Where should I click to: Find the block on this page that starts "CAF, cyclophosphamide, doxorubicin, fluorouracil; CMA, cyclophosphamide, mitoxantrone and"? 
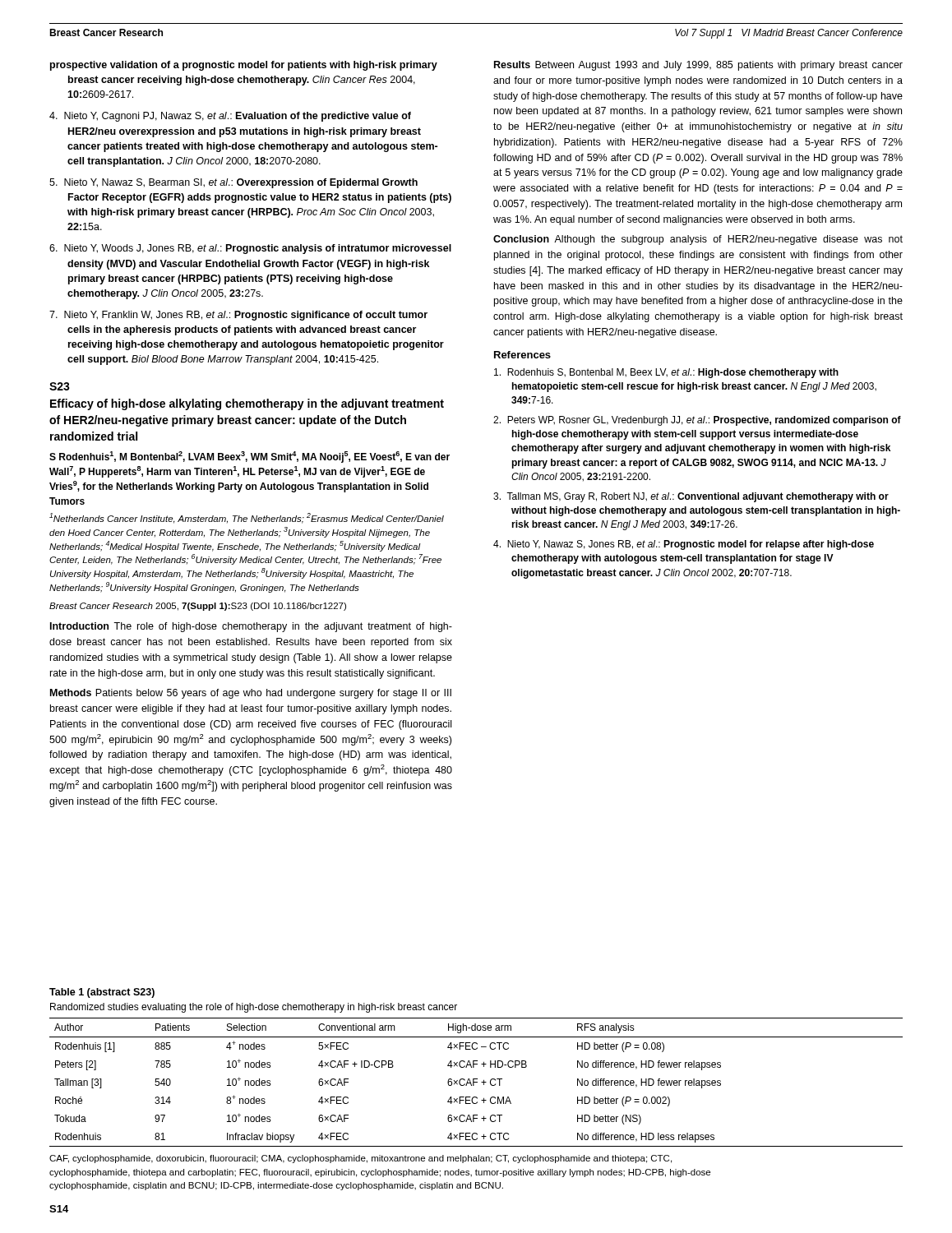[x=380, y=1172]
